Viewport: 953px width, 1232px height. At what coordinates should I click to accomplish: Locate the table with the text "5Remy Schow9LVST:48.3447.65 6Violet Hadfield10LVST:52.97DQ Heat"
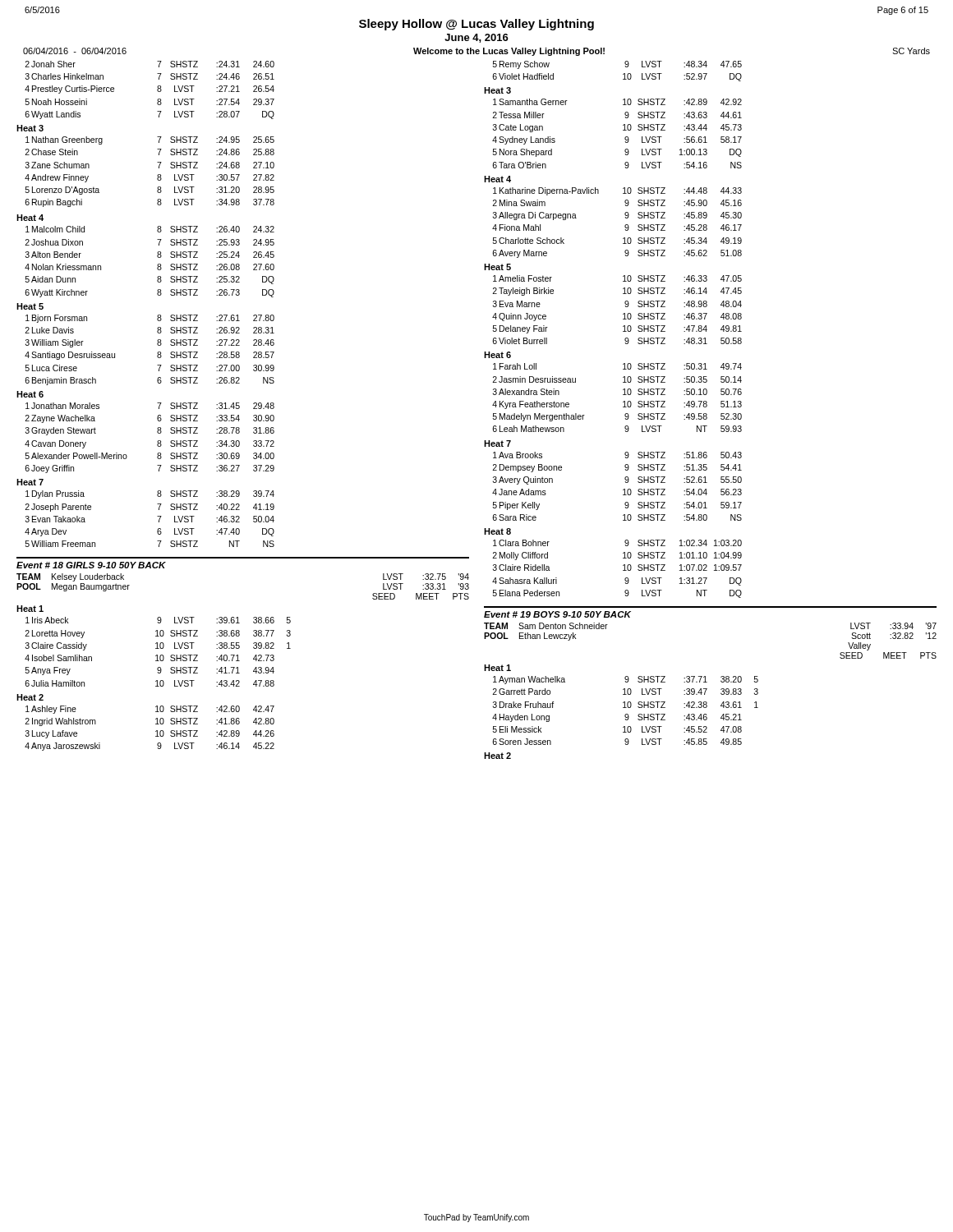click(710, 329)
